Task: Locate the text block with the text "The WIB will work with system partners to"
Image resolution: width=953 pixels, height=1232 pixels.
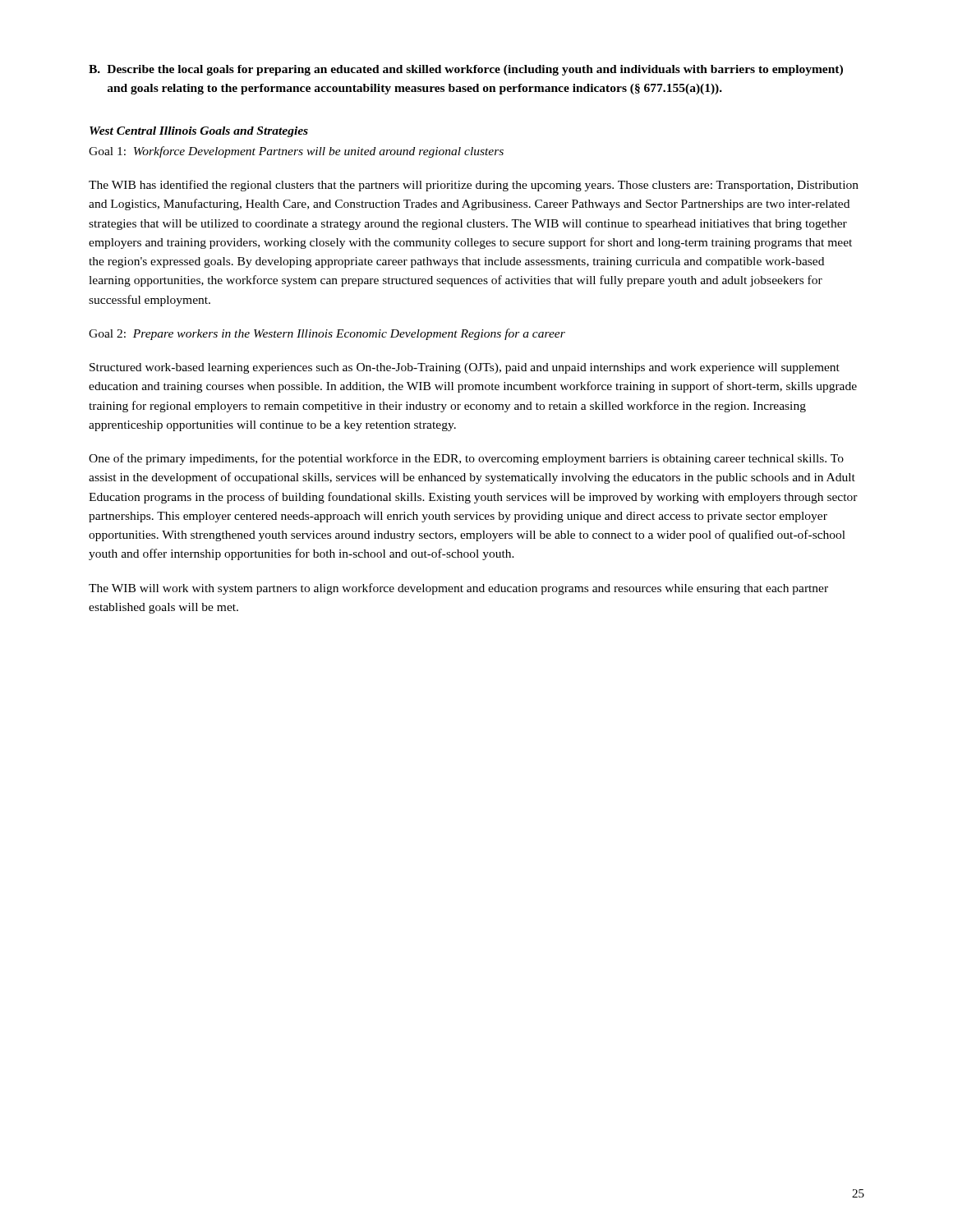Action: 458,597
